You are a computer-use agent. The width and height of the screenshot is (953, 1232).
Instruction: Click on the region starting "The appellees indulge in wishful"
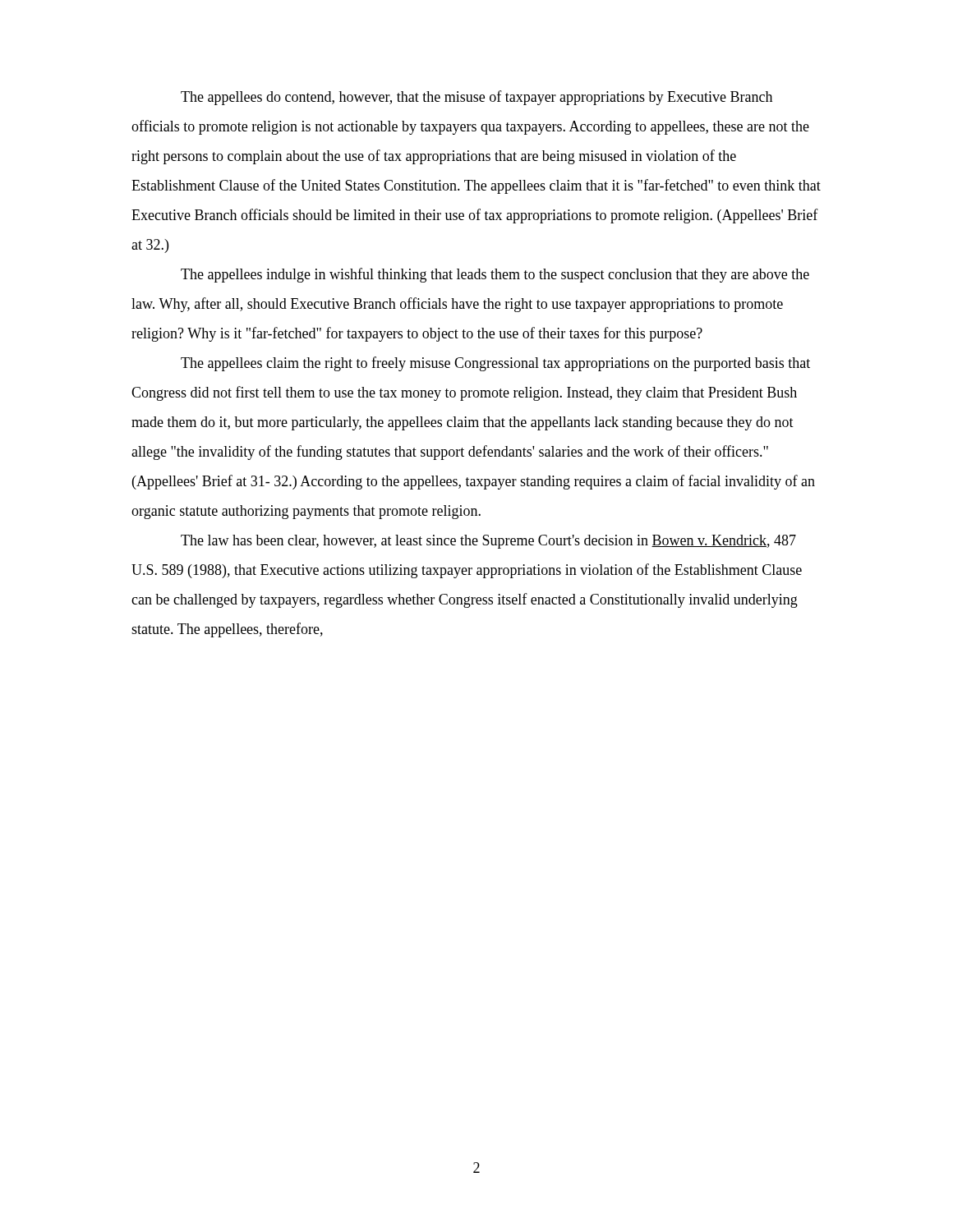[x=476, y=304]
